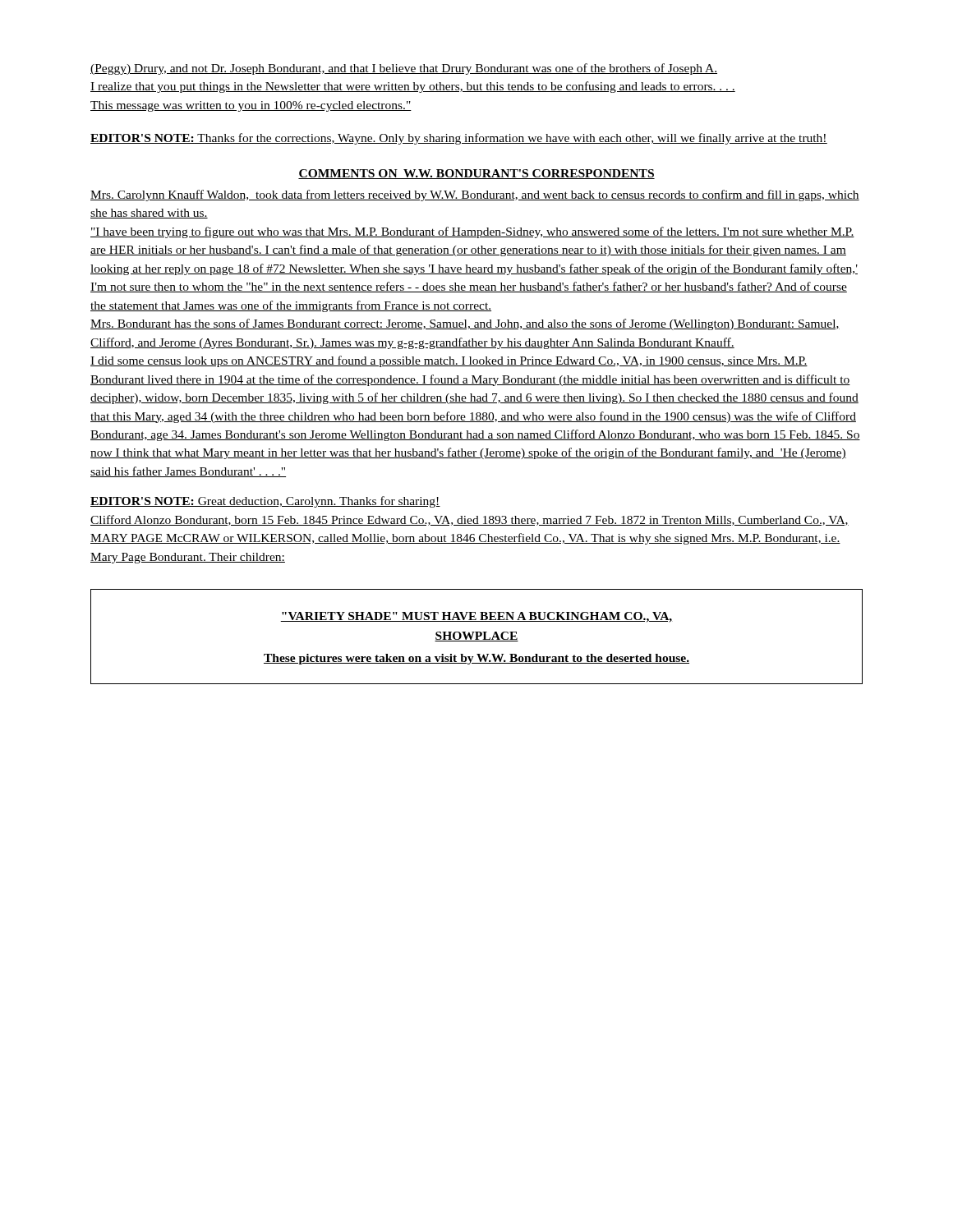Select the text starting "EDITOR'S NOTE: Thanks for"
Viewport: 953px width, 1232px height.
(x=476, y=138)
